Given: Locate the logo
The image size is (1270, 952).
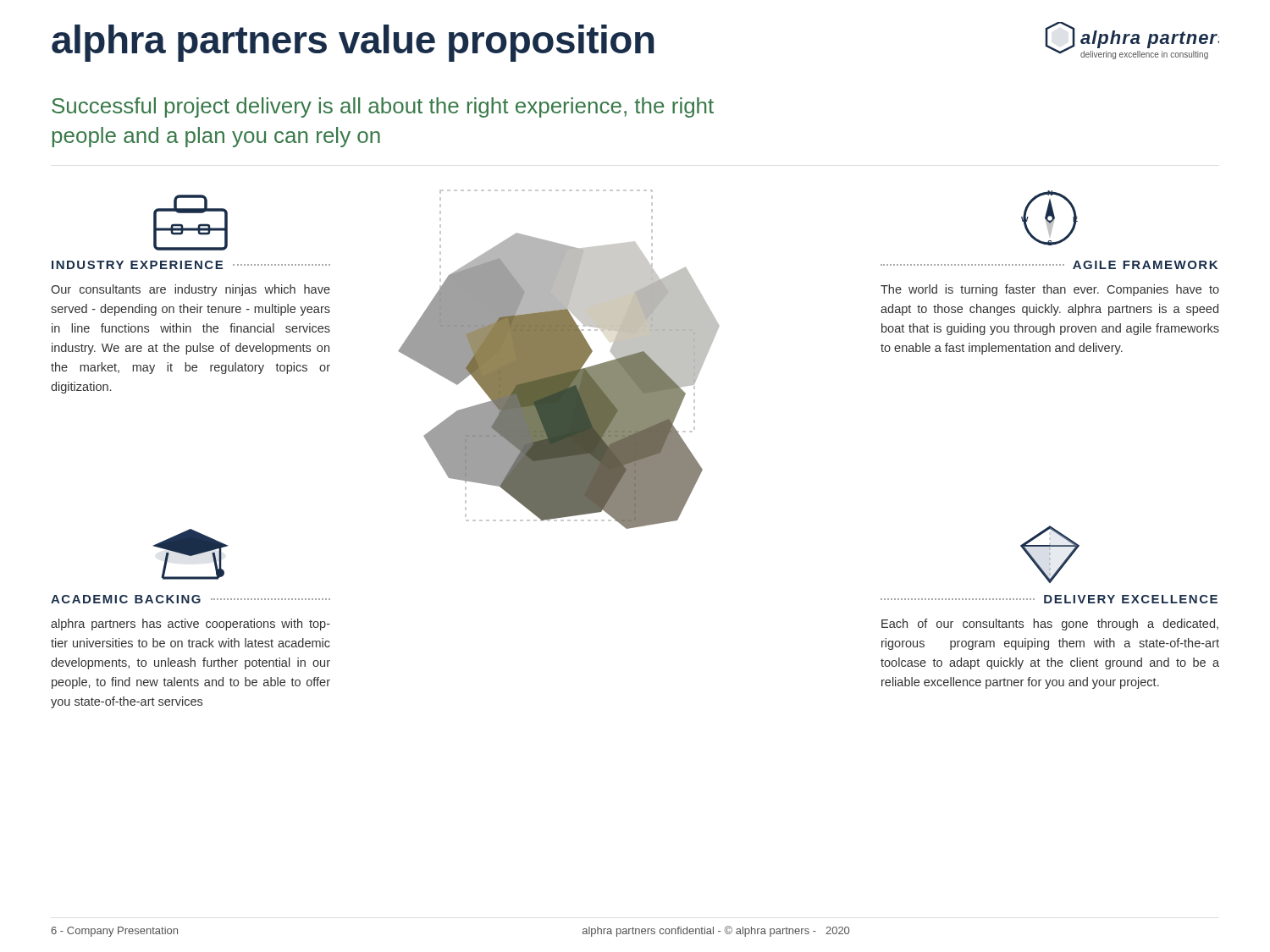Looking at the screenshot, I should pos(1126,41).
